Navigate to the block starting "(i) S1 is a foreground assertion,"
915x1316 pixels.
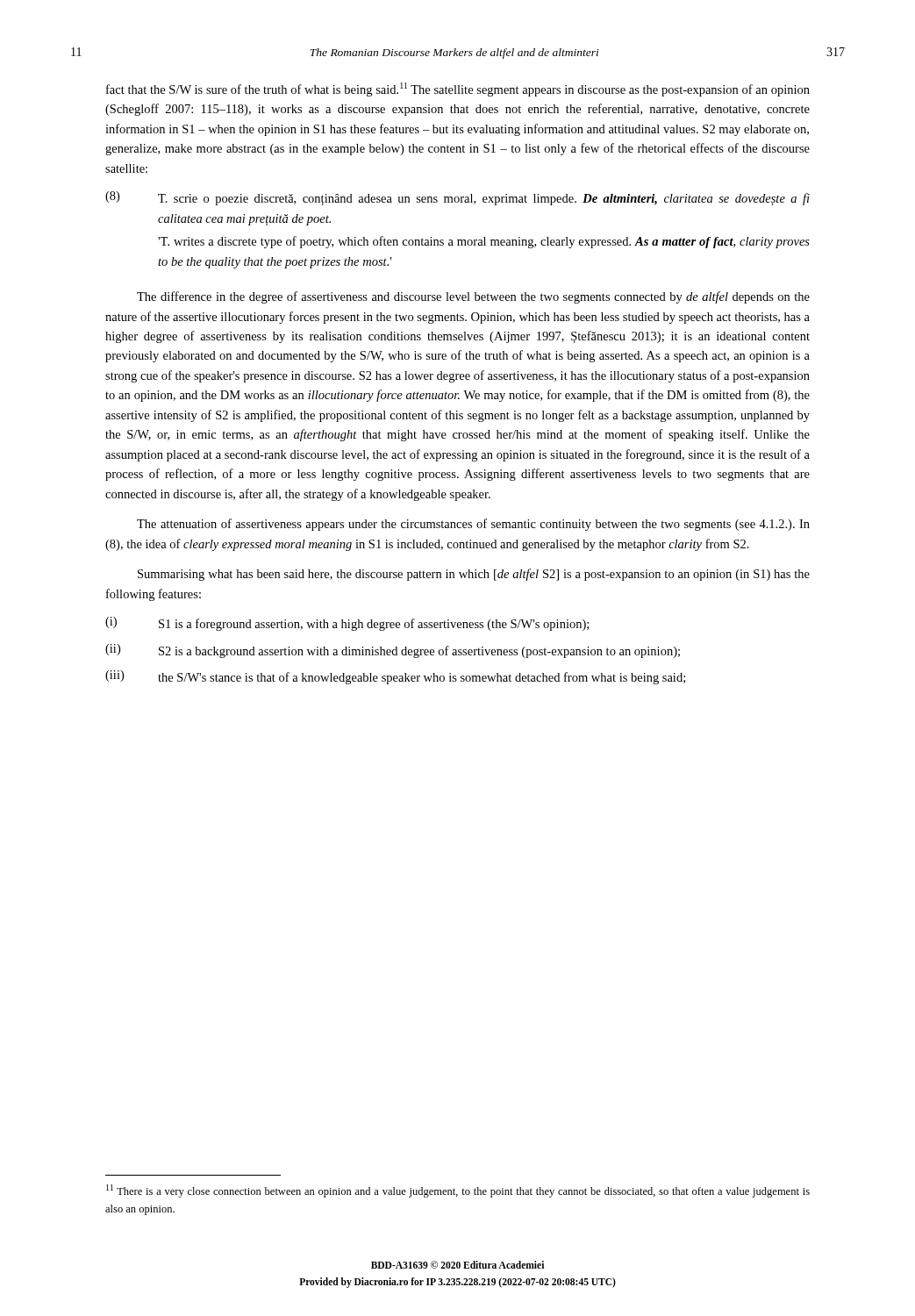(x=458, y=624)
